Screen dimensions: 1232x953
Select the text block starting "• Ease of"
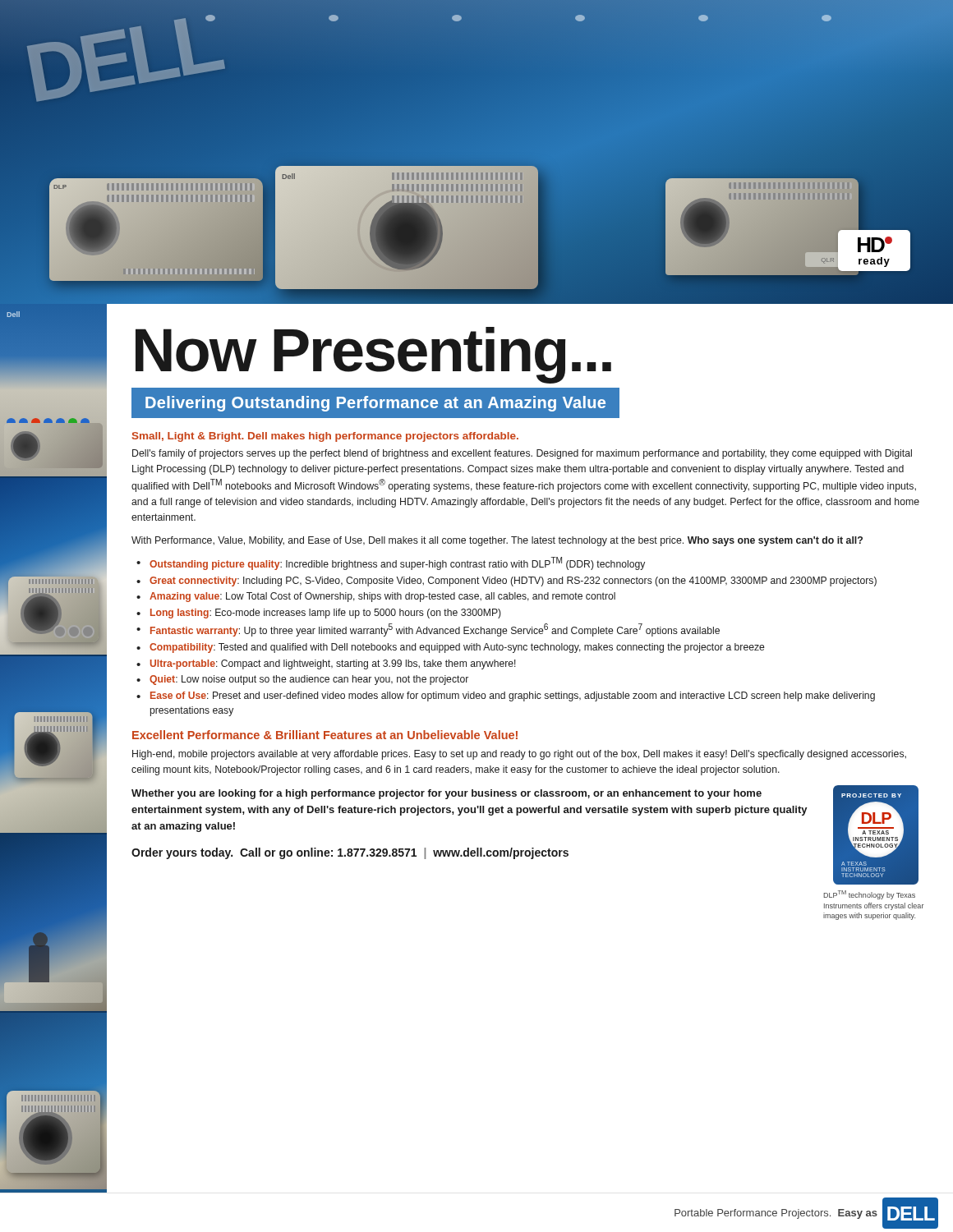506,702
